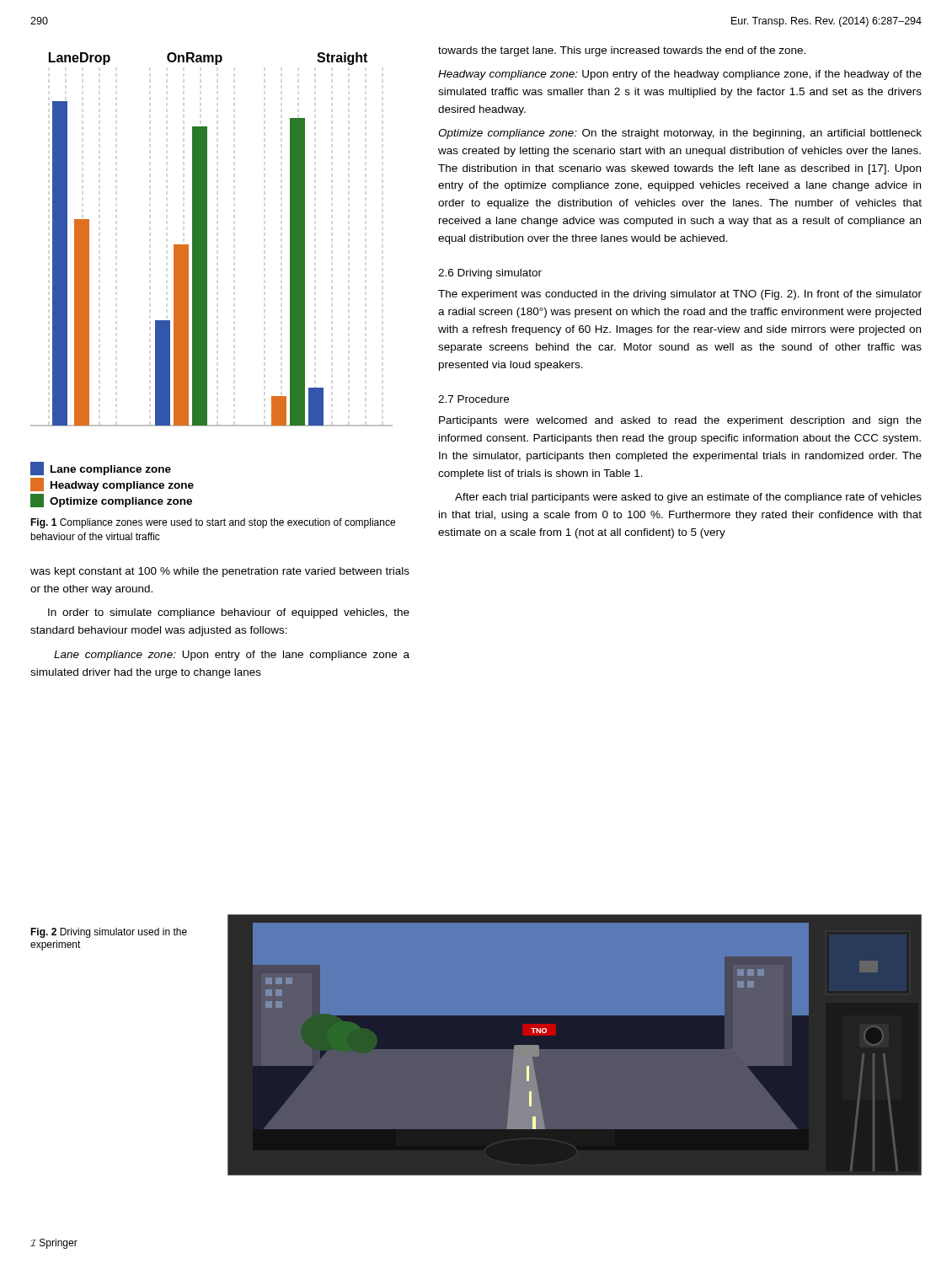Find "2.7 Procedure" on this page

[x=474, y=399]
